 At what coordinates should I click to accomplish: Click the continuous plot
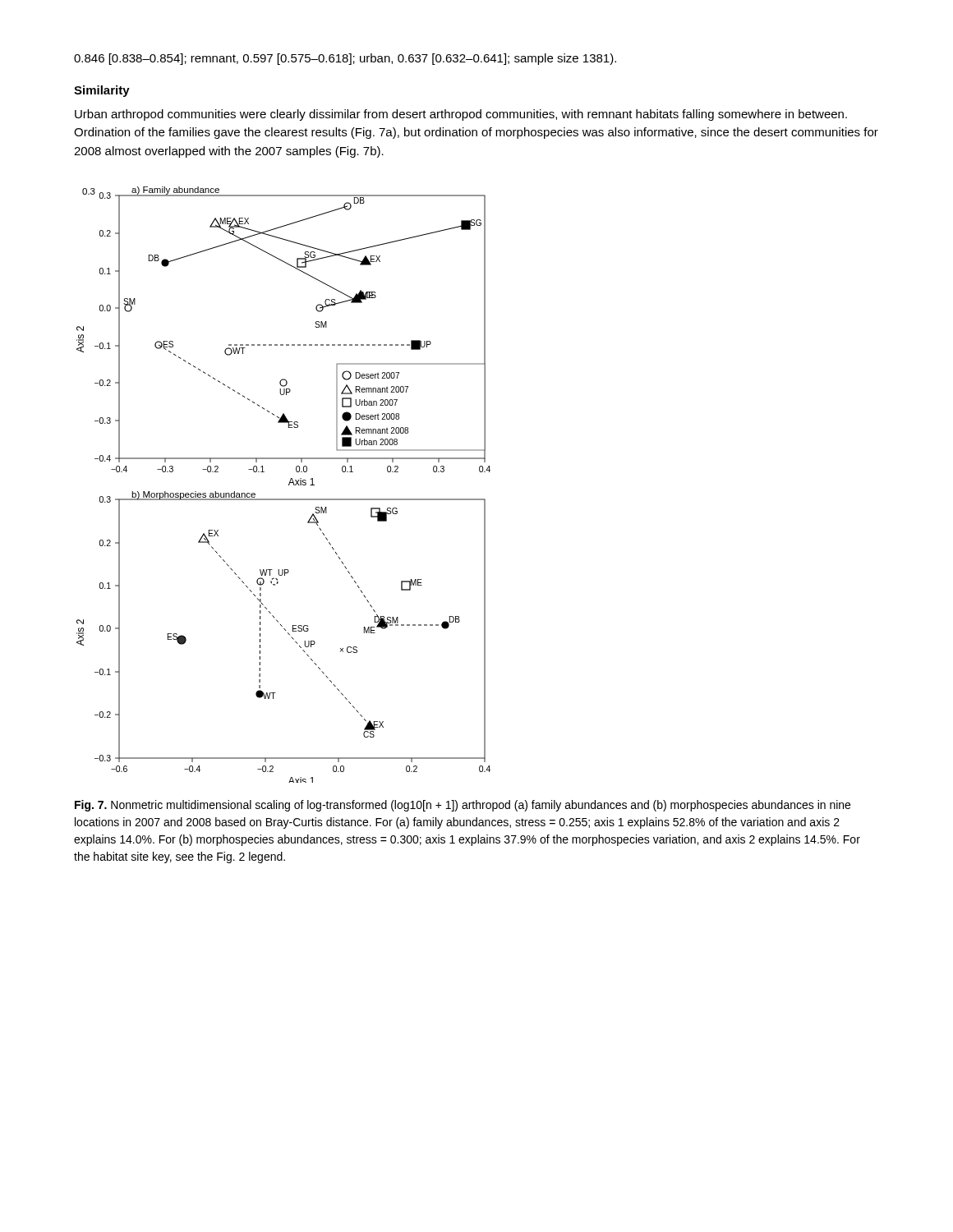476,480
